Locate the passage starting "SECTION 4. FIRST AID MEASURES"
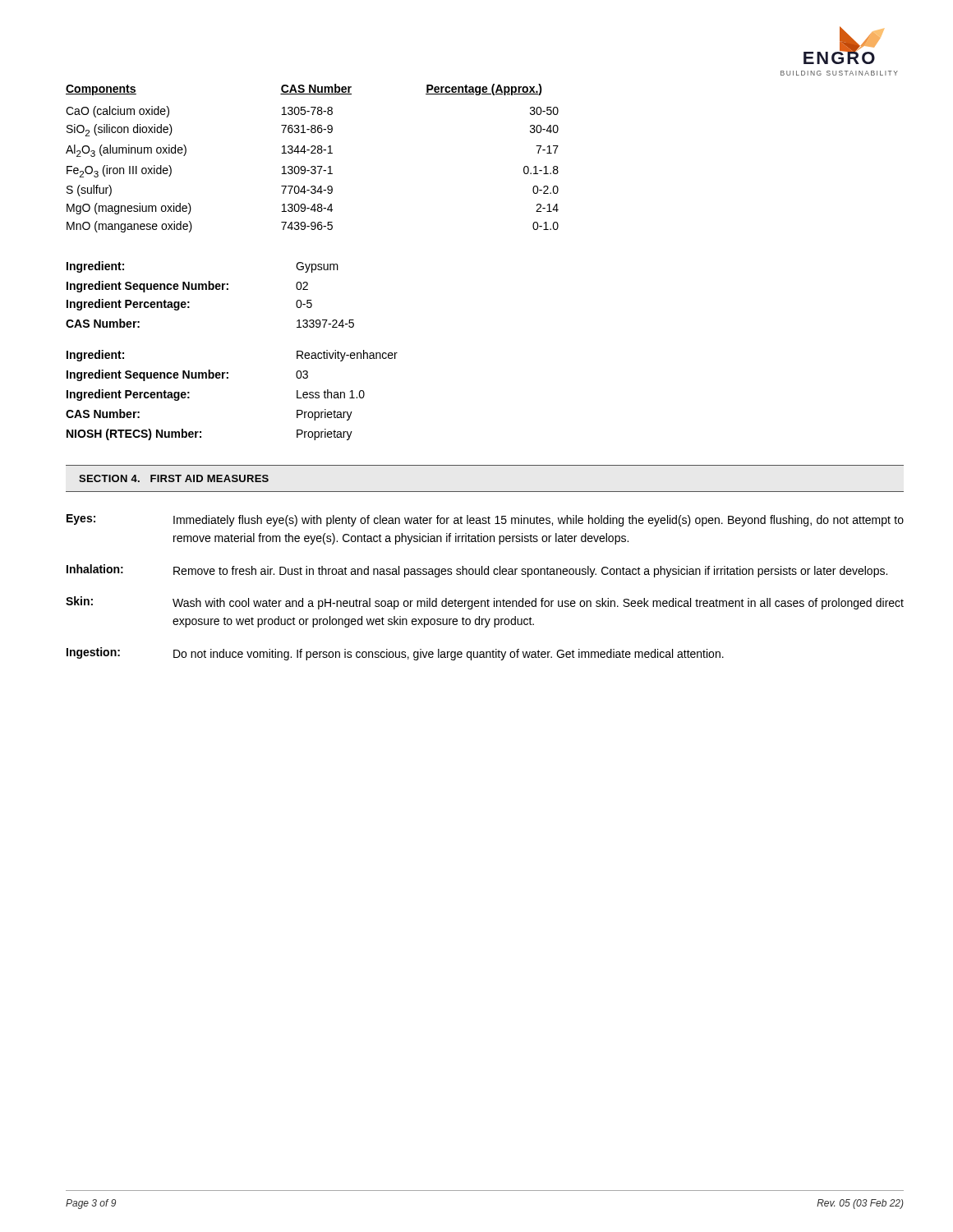 pos(174,479)
